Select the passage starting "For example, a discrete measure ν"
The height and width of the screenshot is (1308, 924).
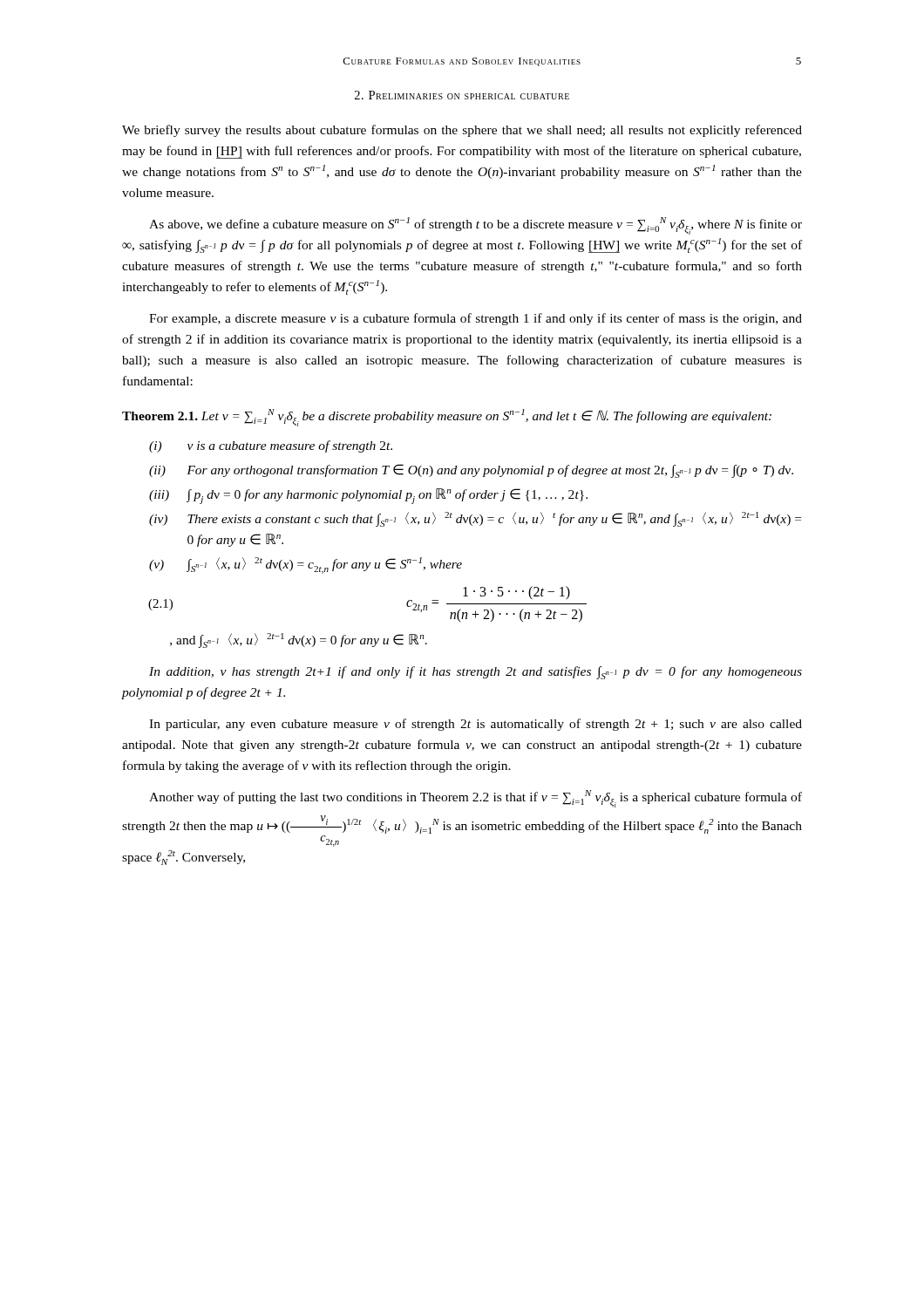pos(462,349)
